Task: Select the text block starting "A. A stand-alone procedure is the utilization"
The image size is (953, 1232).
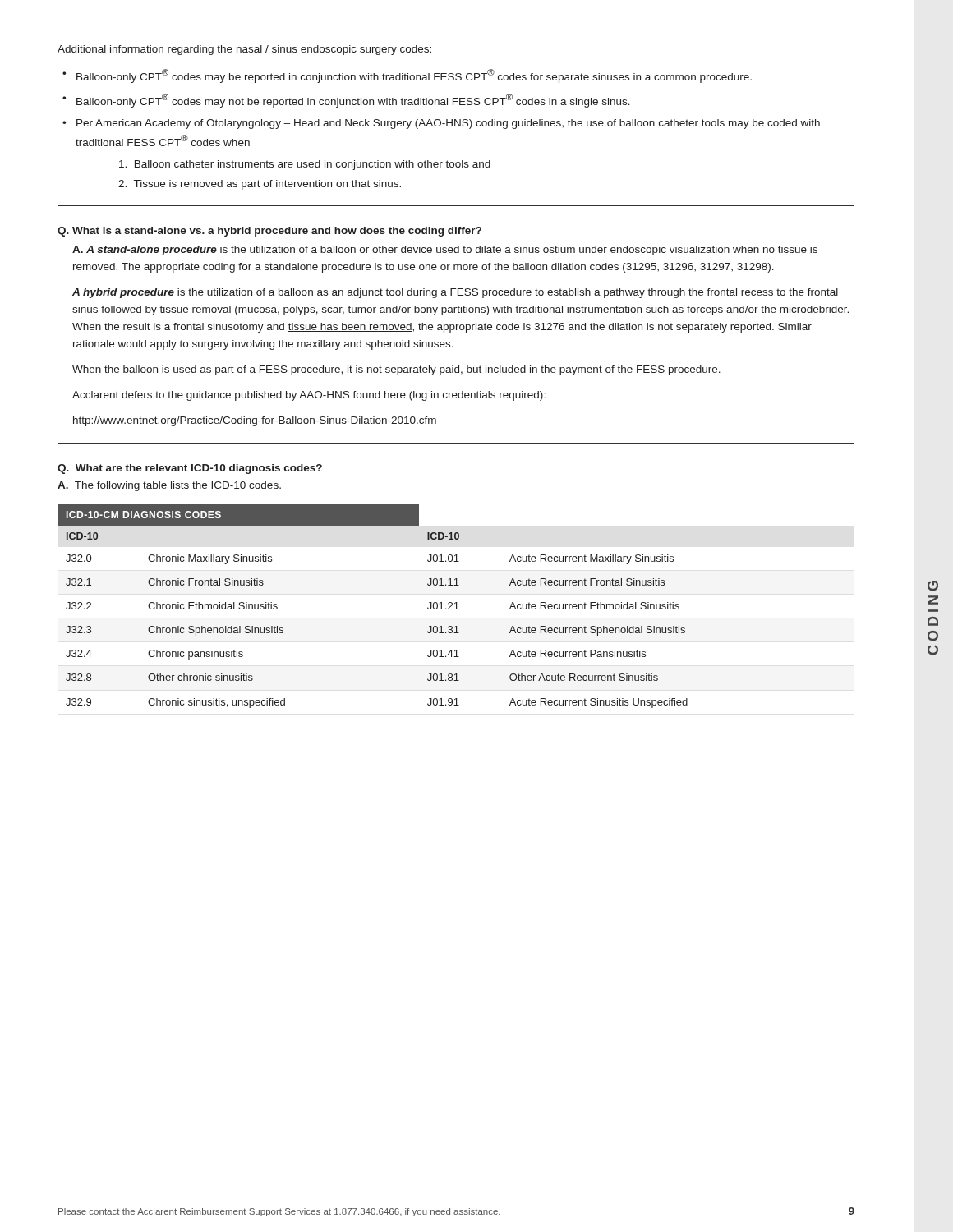Action: [x=445, y=258]
